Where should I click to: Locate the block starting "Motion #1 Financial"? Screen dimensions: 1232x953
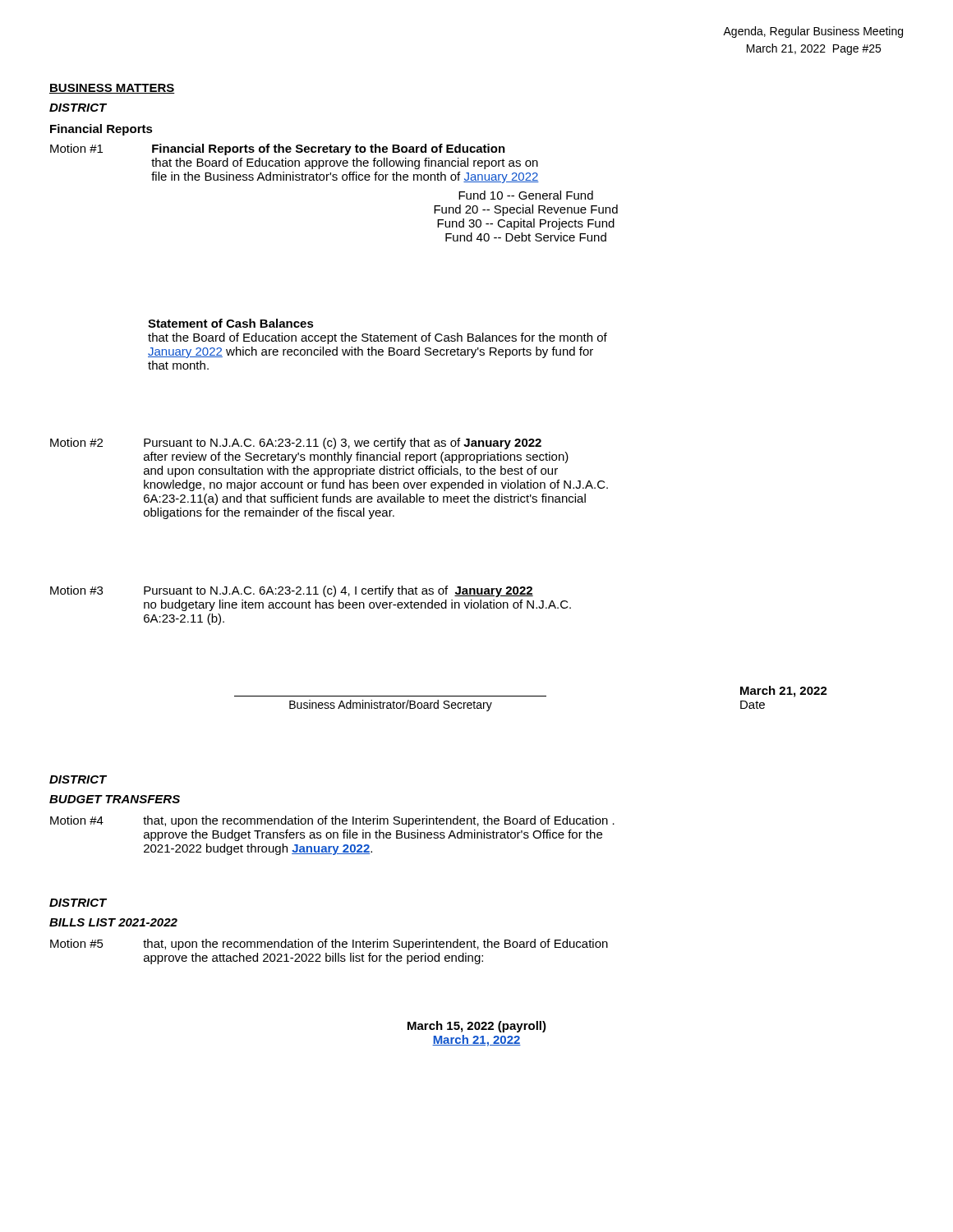(x=476, y=193)
